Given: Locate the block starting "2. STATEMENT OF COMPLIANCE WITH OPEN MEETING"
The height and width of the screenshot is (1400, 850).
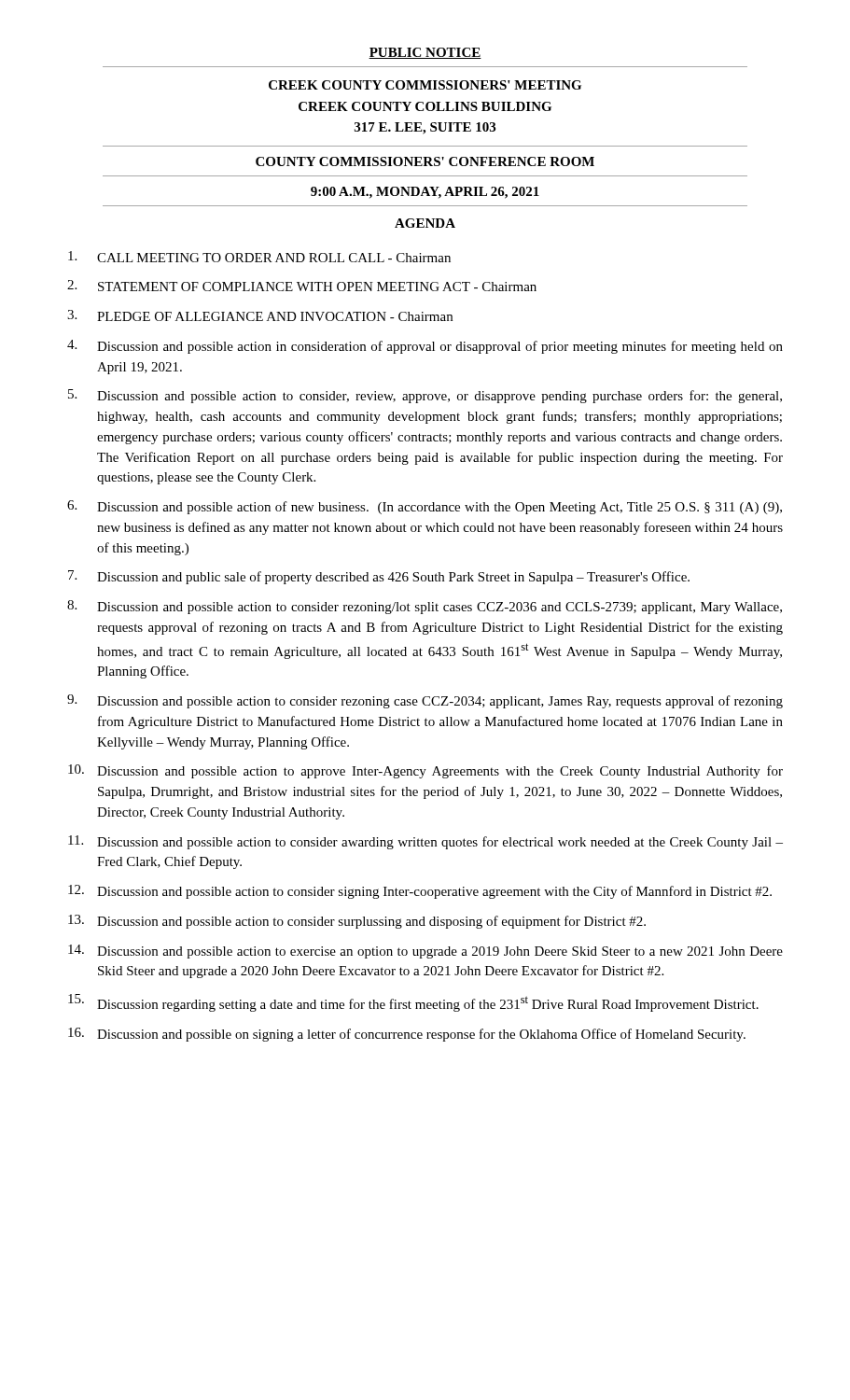Looking at the screenshot, I should (425, 288).
